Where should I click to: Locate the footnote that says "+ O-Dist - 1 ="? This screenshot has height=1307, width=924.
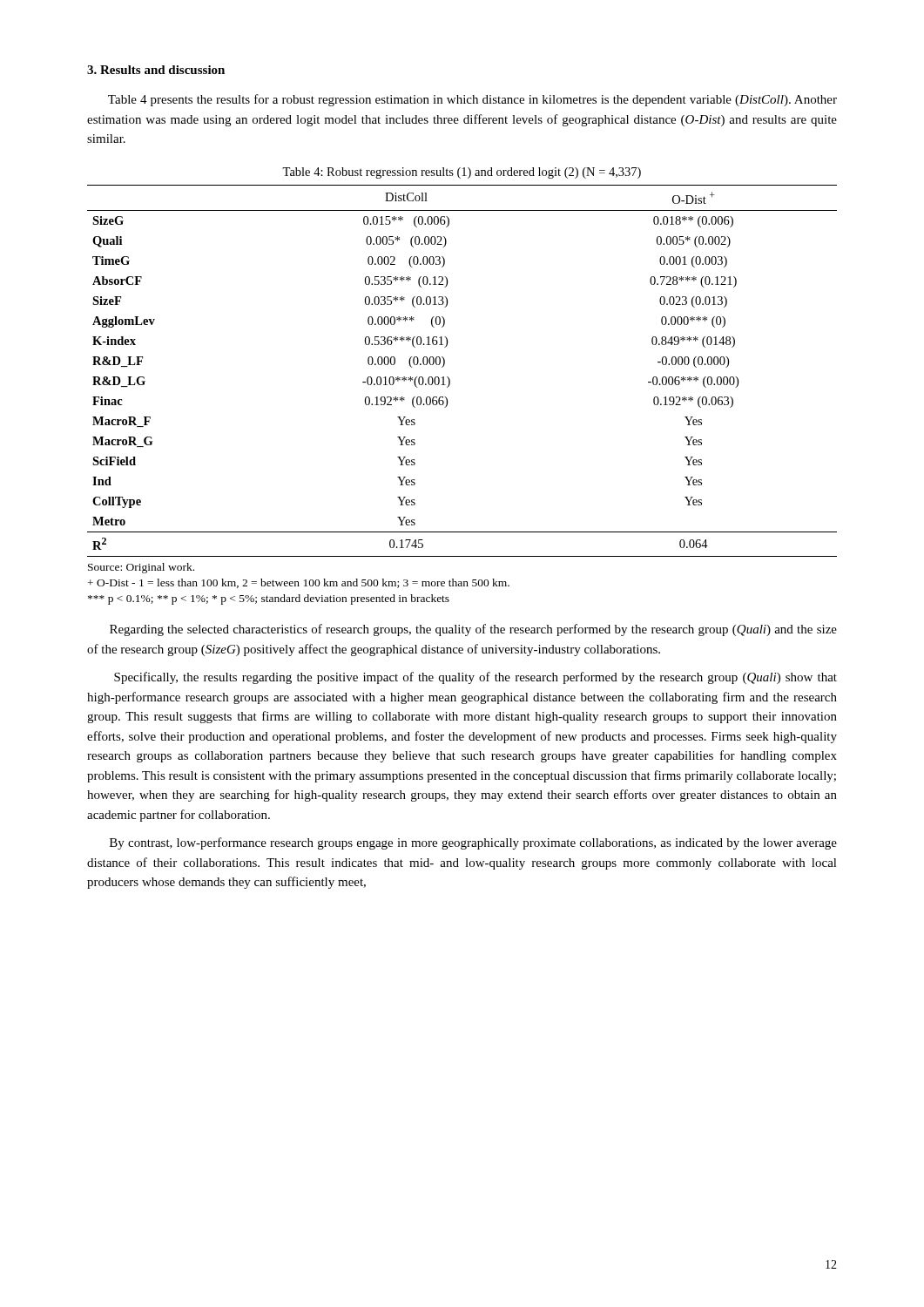299,583
